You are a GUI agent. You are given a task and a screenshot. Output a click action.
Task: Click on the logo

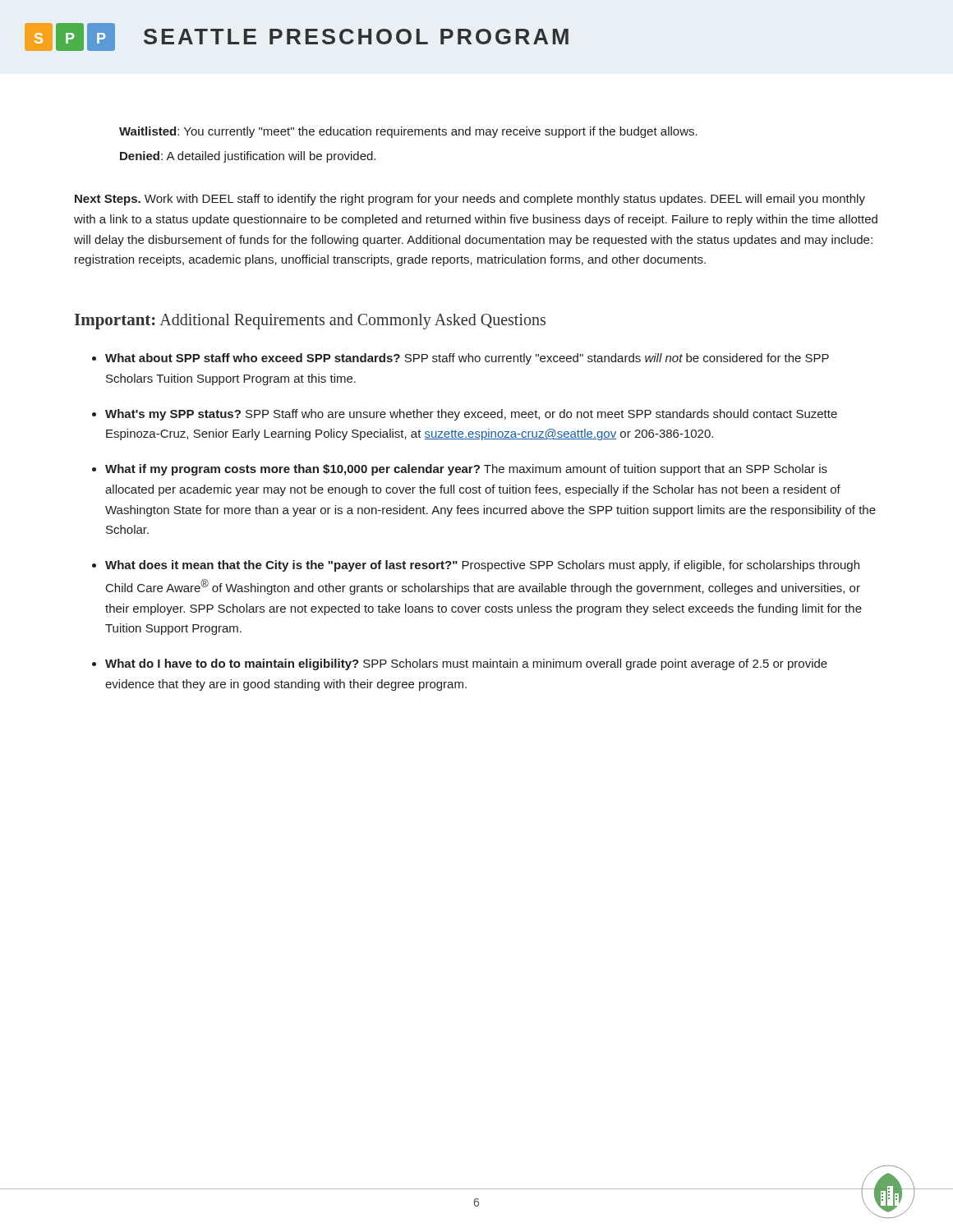tap(888, 1192)
